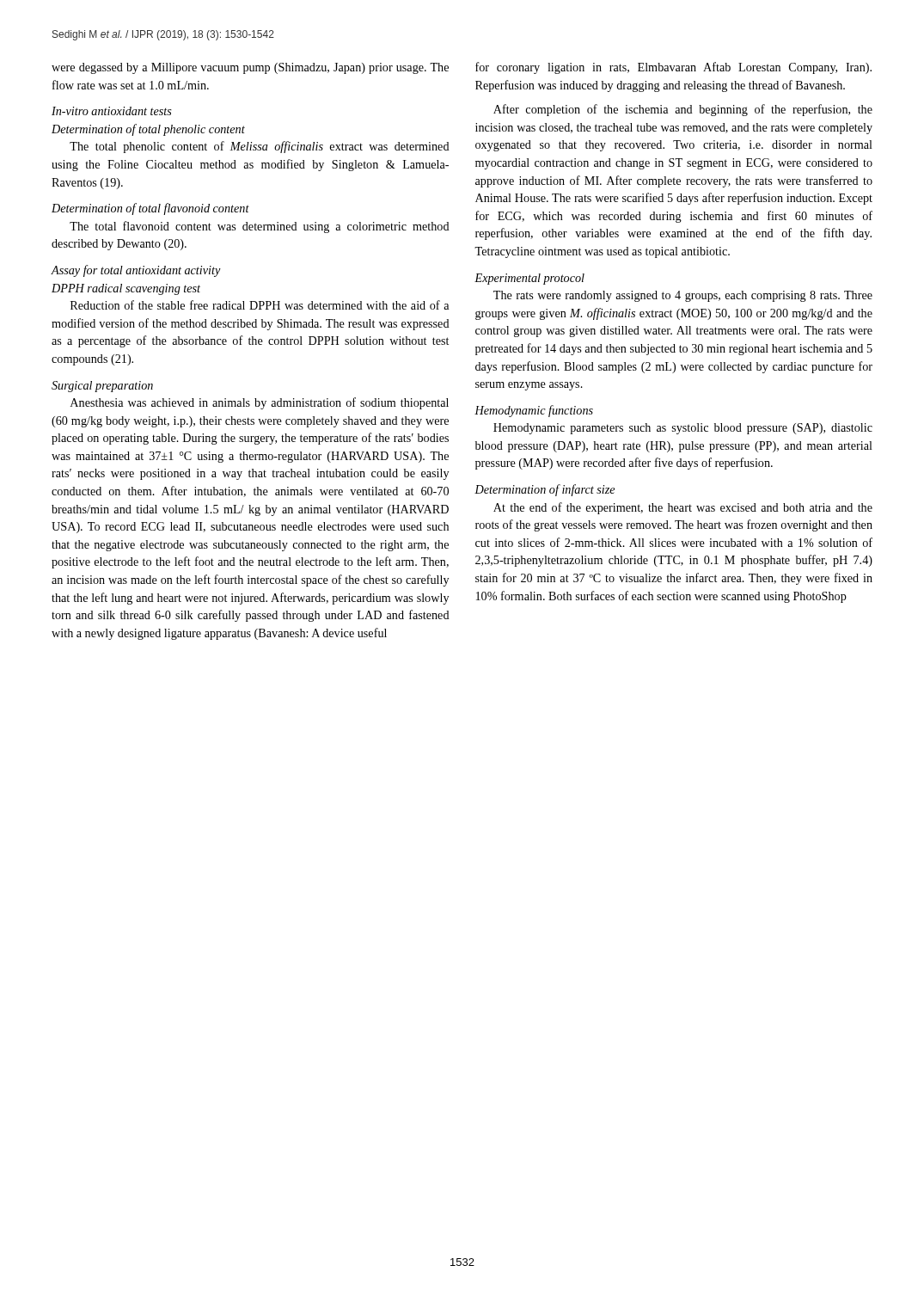Viewport: 924px width, 1290px height.
Task: Click on the section header containing "Experimental protocol"
Action: [x=529, y=279]
